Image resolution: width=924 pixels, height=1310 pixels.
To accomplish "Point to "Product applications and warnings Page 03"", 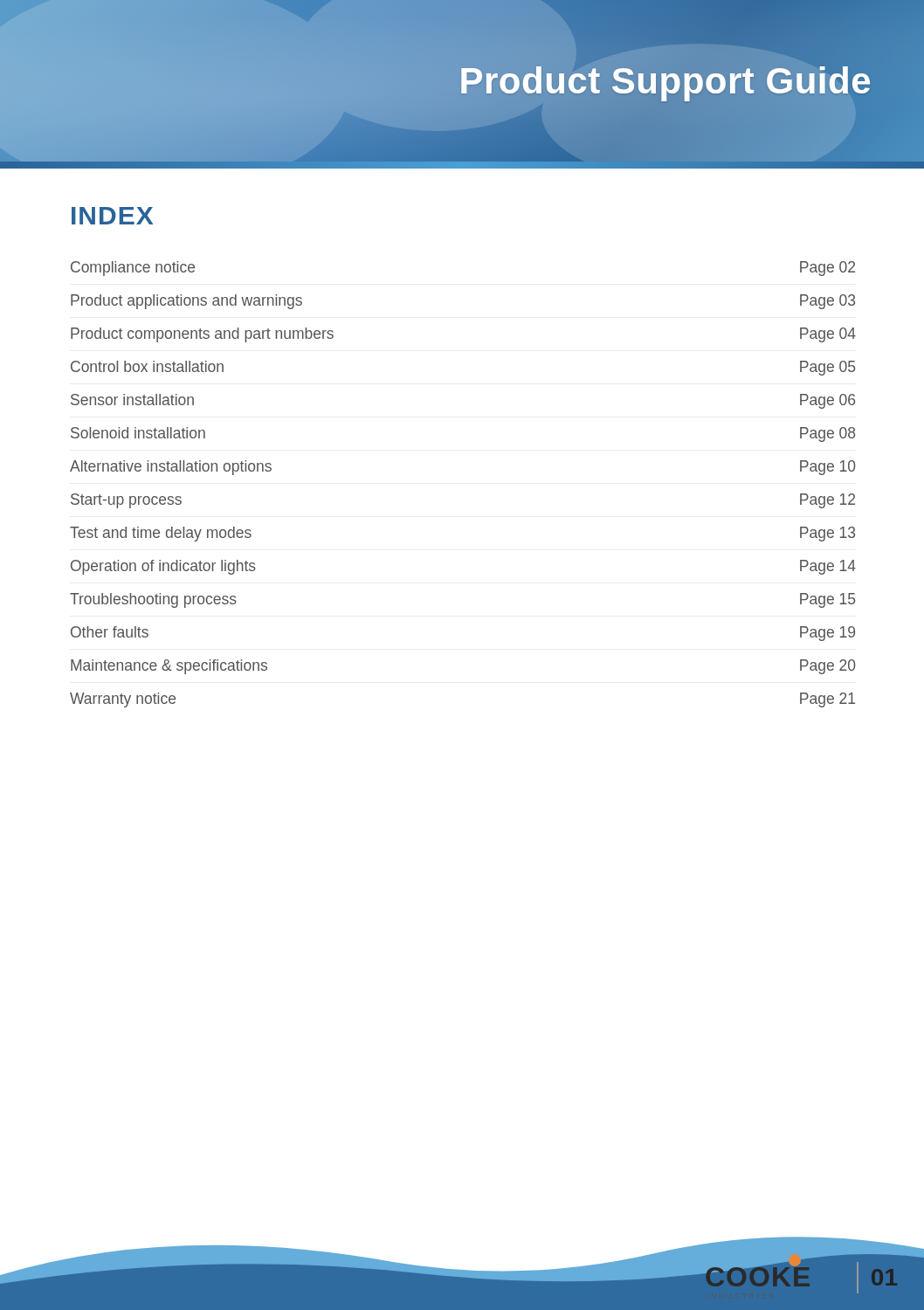I will point(186,303).
